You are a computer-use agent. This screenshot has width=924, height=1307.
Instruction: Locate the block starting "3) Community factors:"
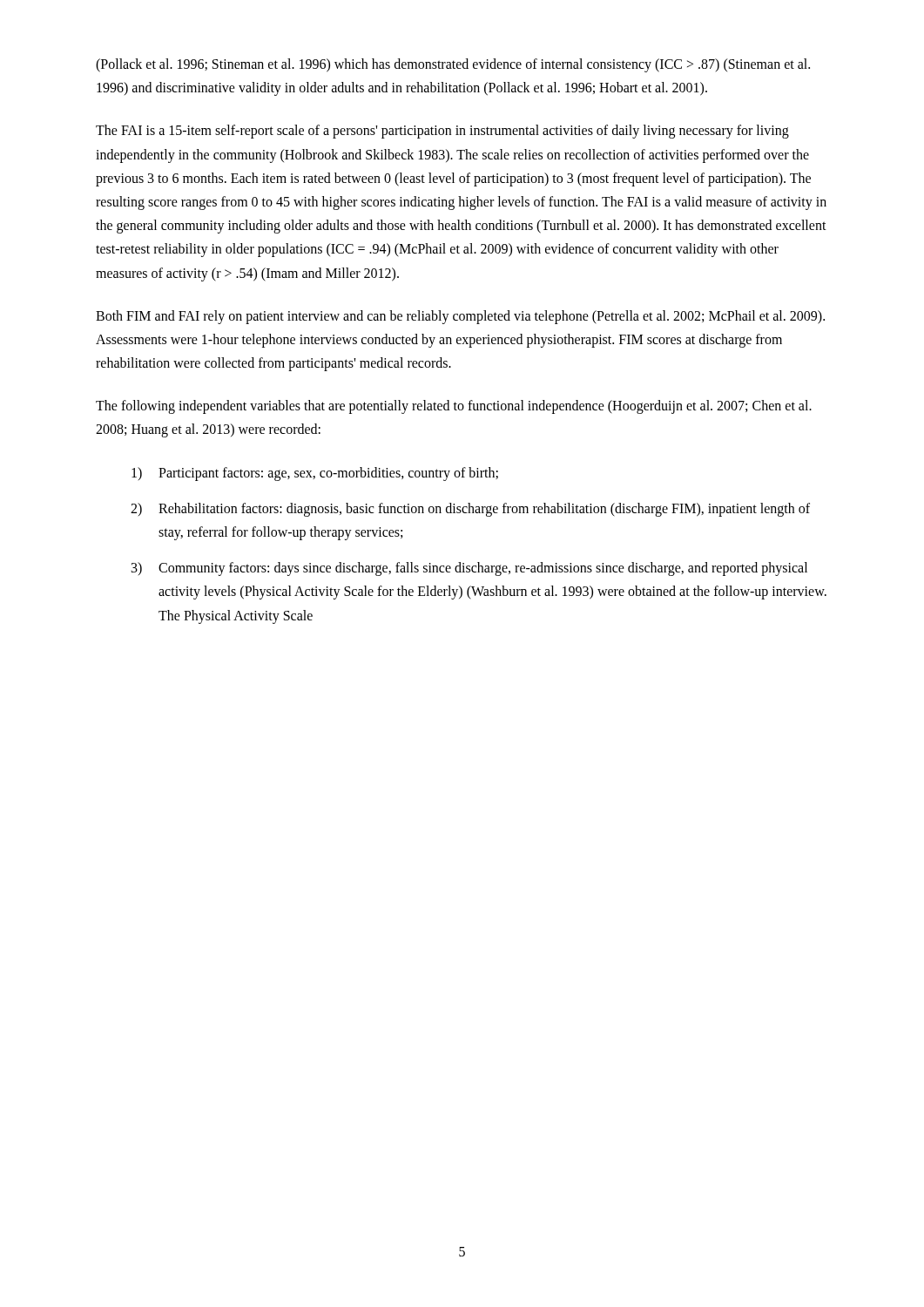[x=479, y=592]
